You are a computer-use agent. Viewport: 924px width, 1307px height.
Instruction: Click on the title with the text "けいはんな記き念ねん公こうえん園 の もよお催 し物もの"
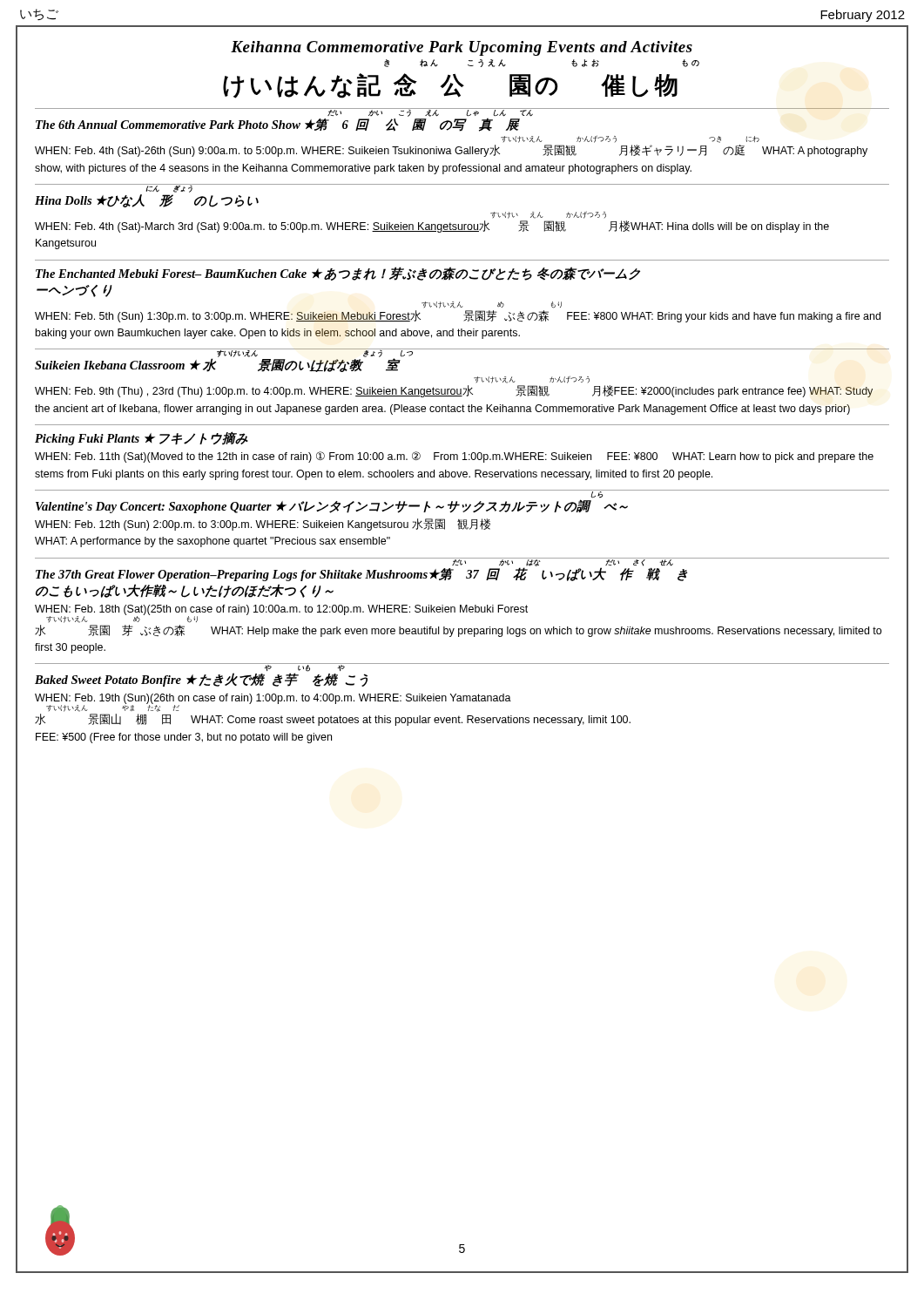click(x=462, y=78)
